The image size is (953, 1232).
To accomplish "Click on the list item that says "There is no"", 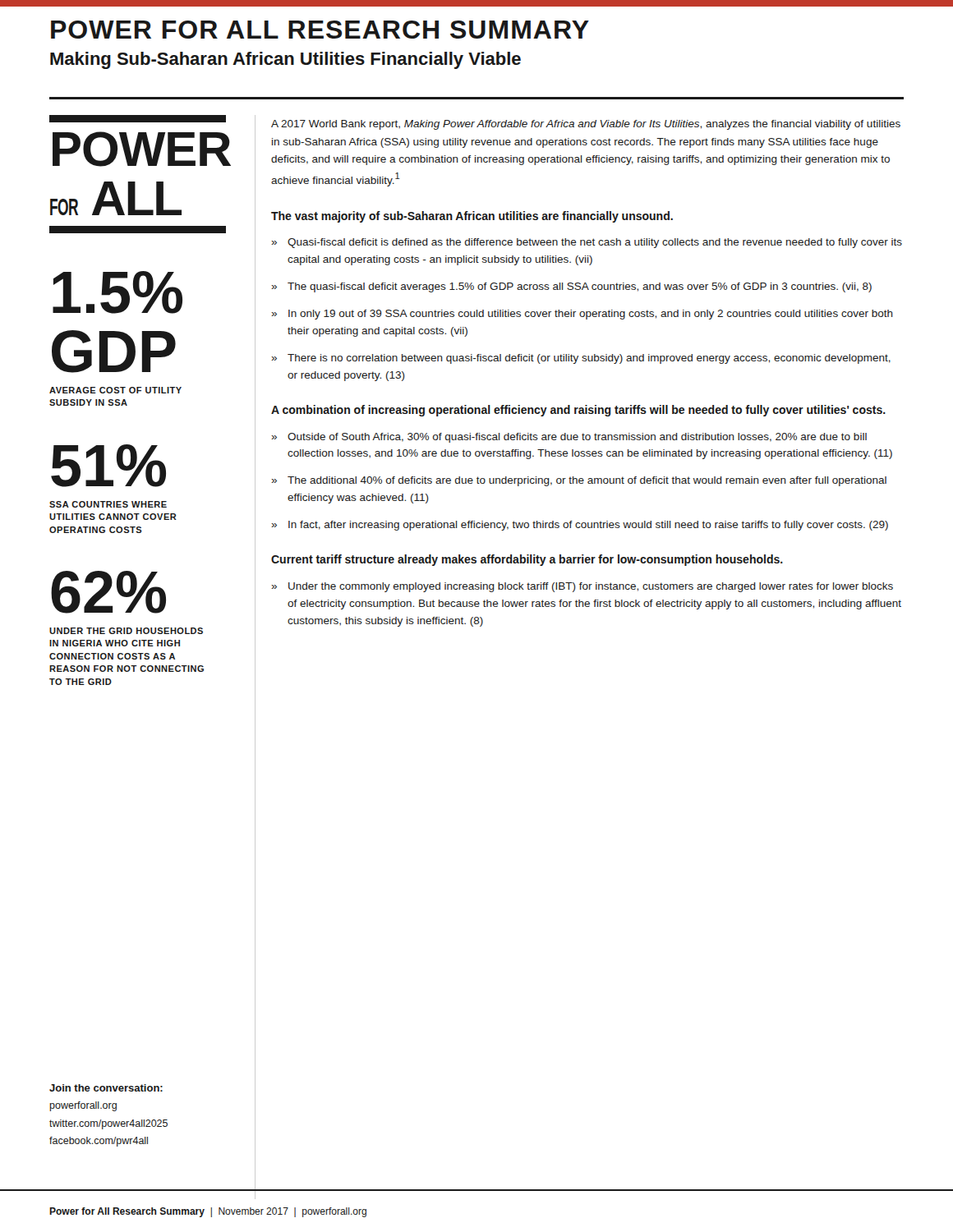I will pos(589,366).
